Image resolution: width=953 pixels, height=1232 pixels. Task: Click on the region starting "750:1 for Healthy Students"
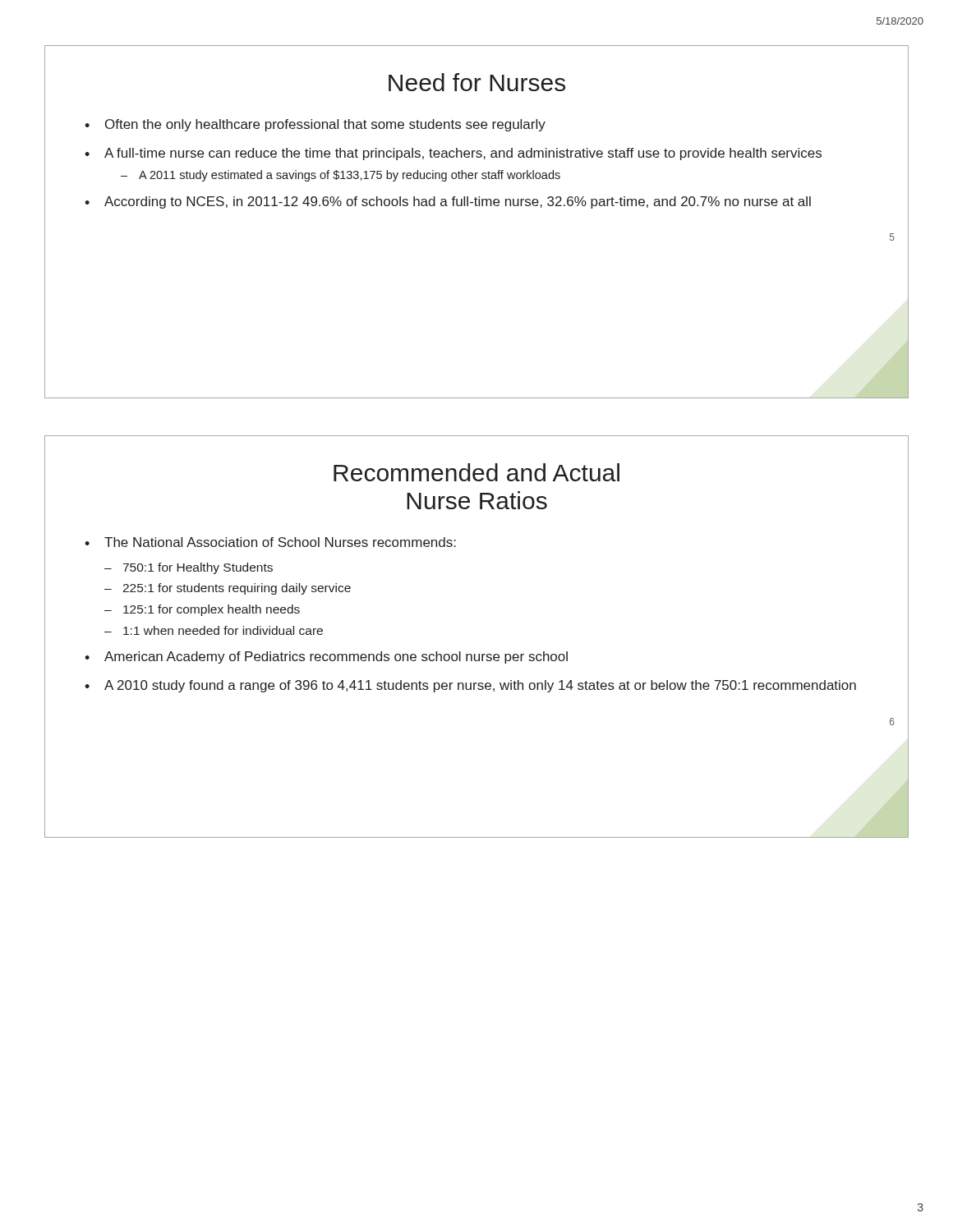198,567
